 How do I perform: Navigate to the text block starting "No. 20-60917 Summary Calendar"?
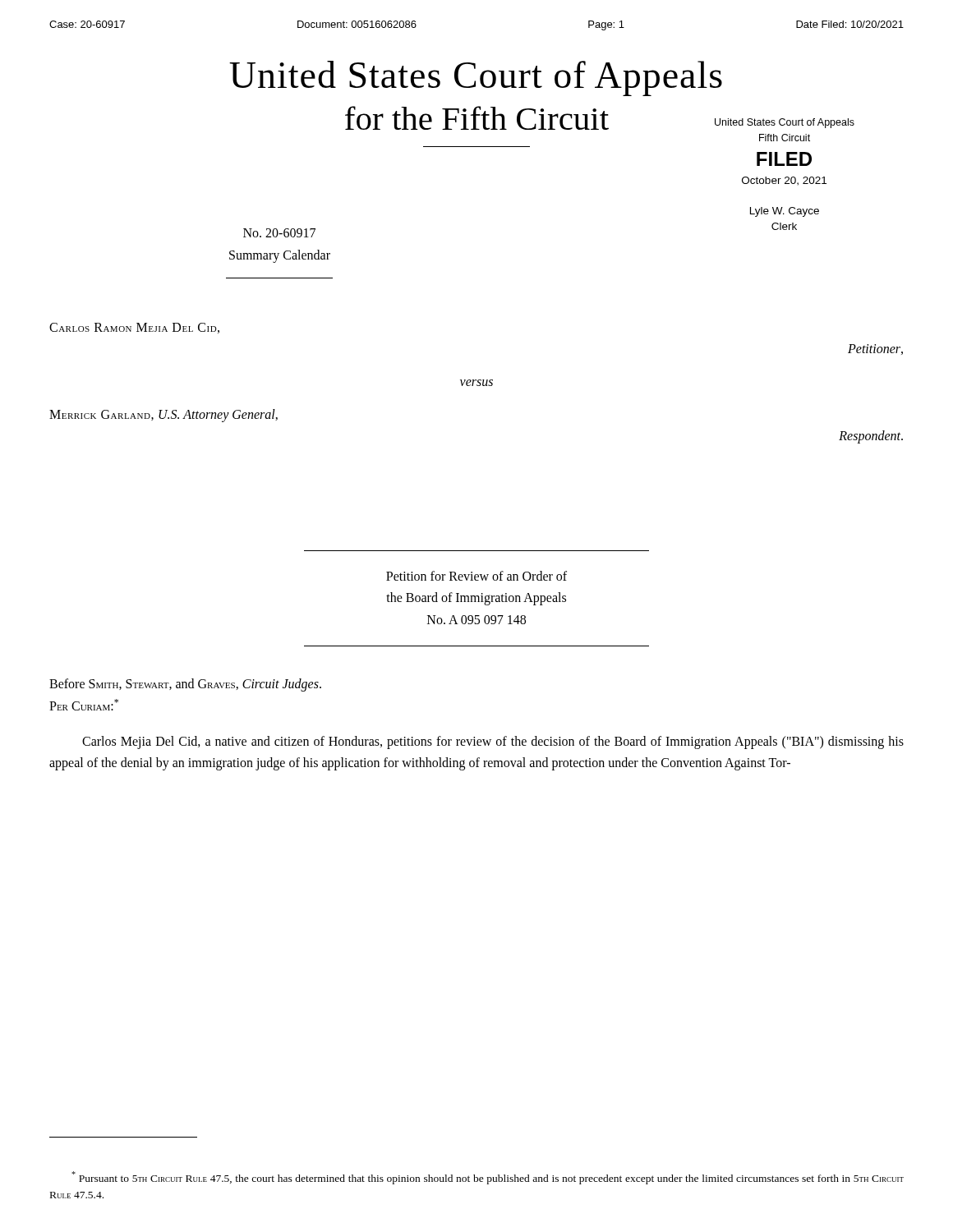[x=279, y=250]
